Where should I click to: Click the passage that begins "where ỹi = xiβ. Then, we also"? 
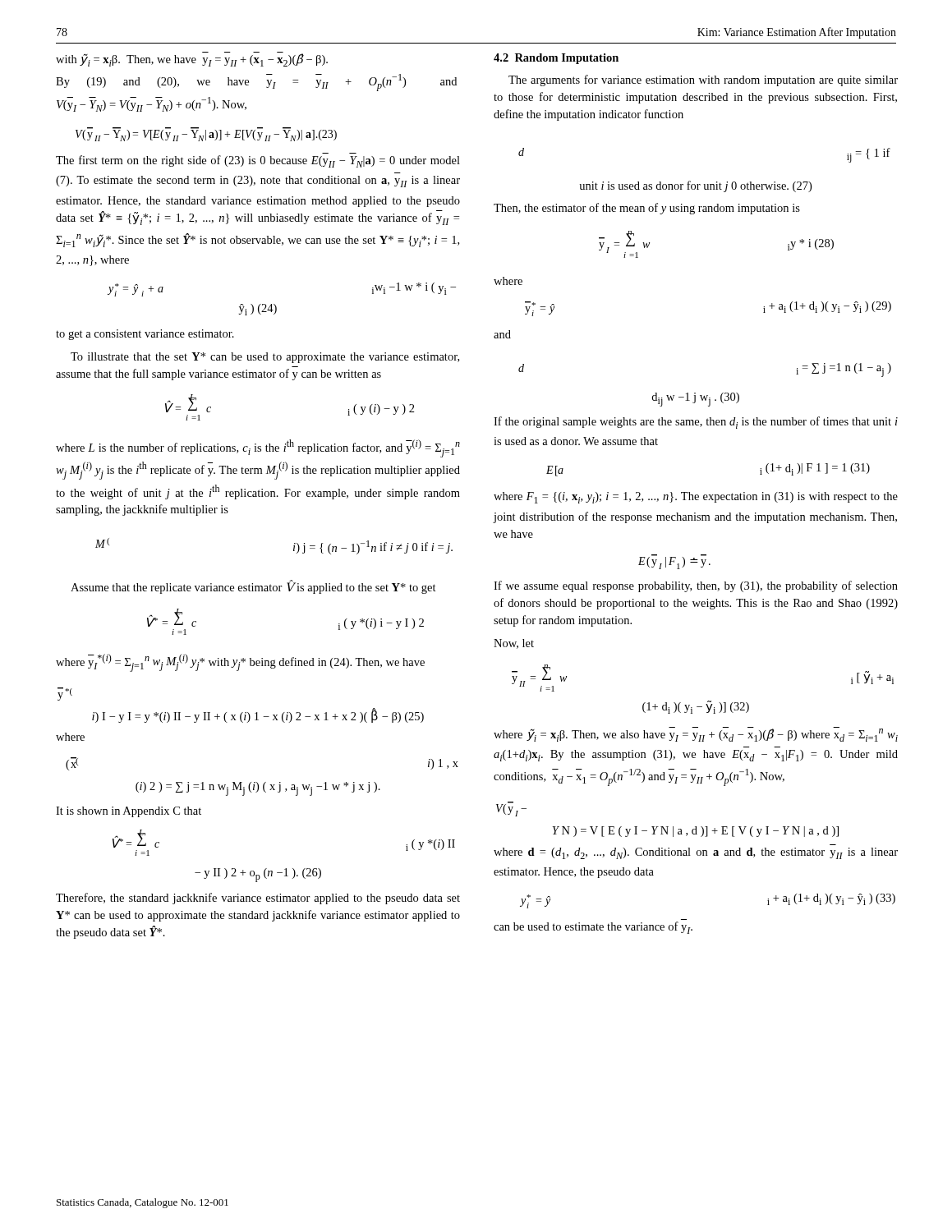pos(696,755)
